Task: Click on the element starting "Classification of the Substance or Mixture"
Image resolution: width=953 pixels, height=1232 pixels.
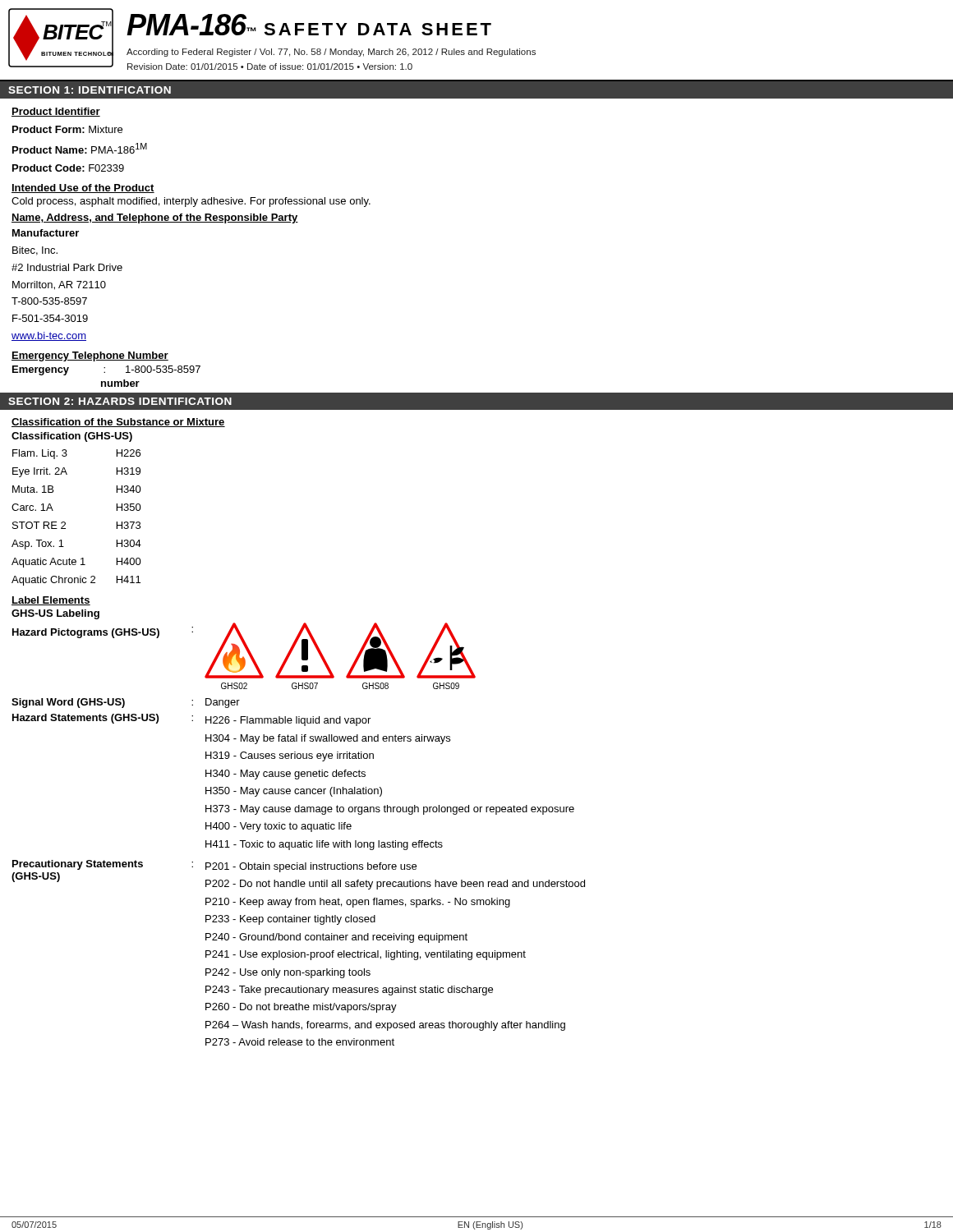Action: pos(118,421)
